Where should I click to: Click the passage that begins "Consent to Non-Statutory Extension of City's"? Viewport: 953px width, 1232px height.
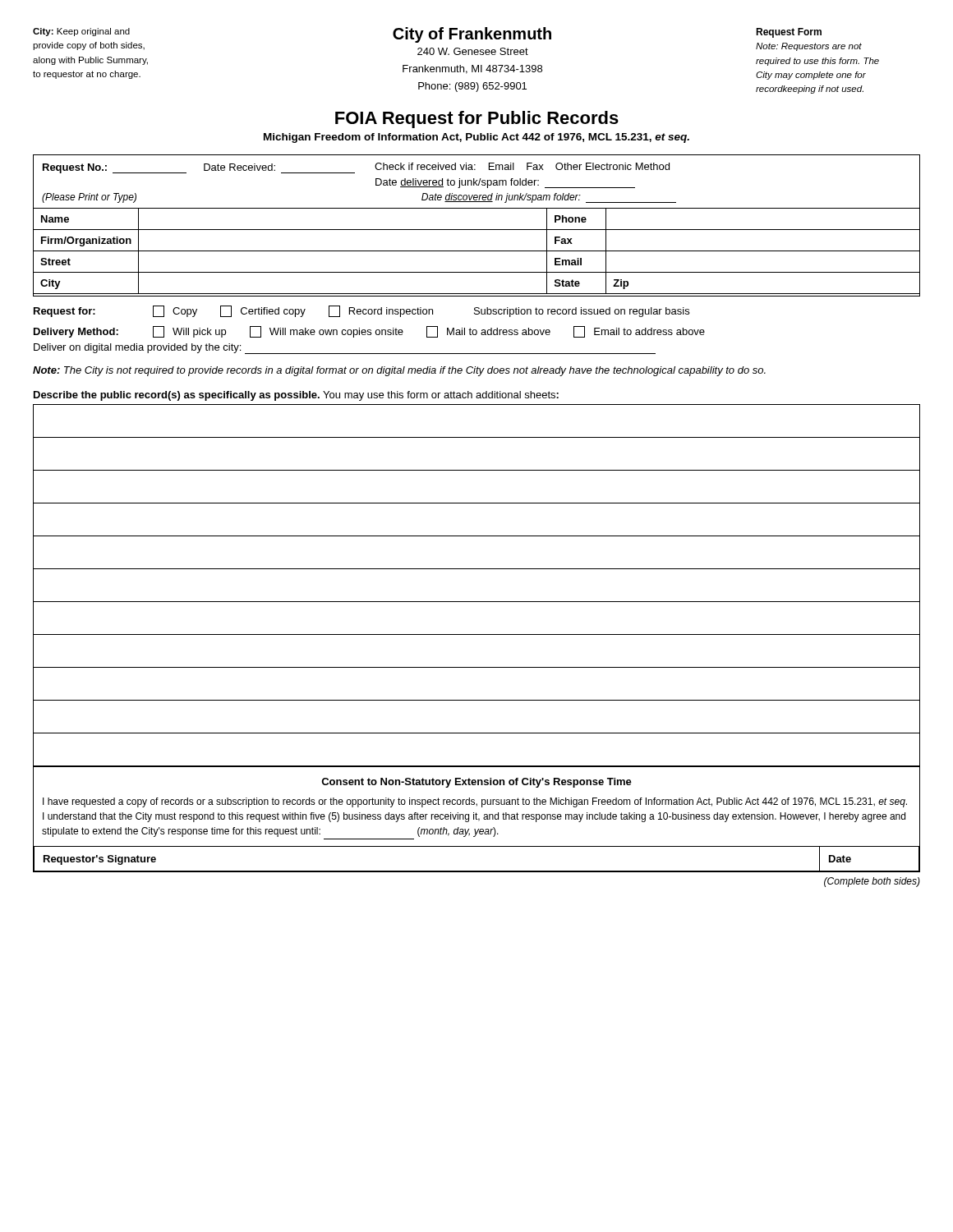pos(476,807)
